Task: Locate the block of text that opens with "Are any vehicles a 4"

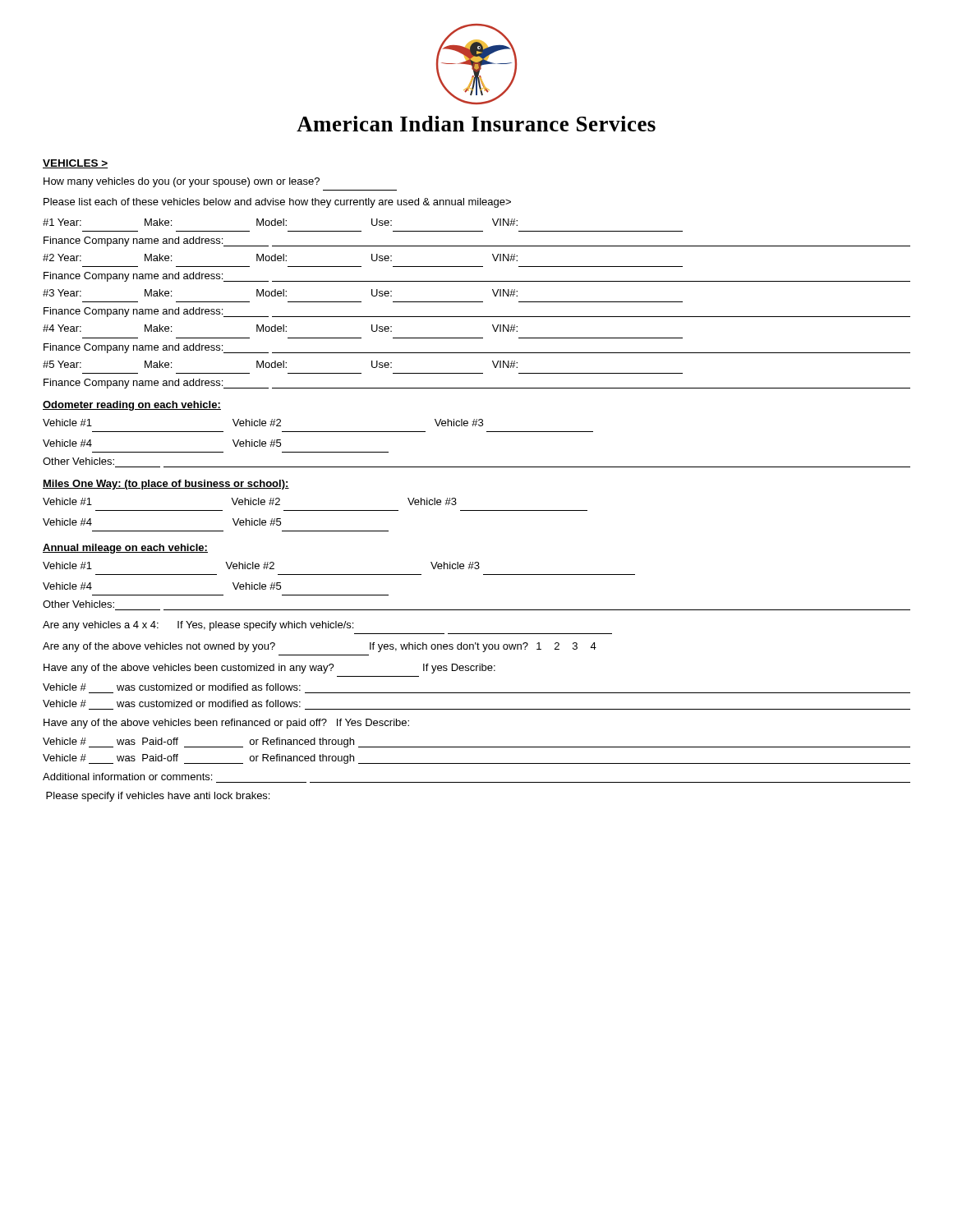Action: click(x=327, y=626)
